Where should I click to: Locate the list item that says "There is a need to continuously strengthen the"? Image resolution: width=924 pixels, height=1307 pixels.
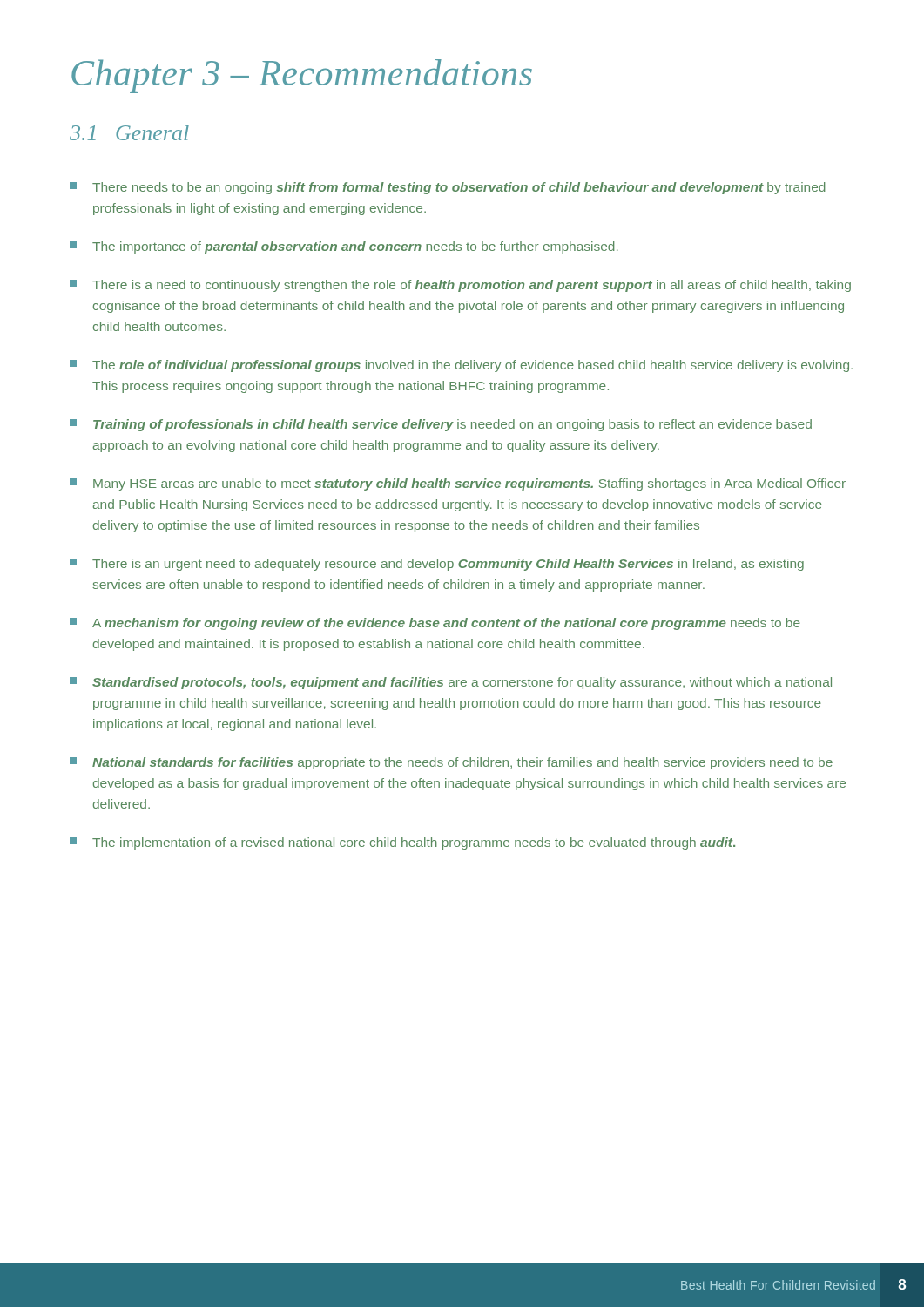[462, 306]
